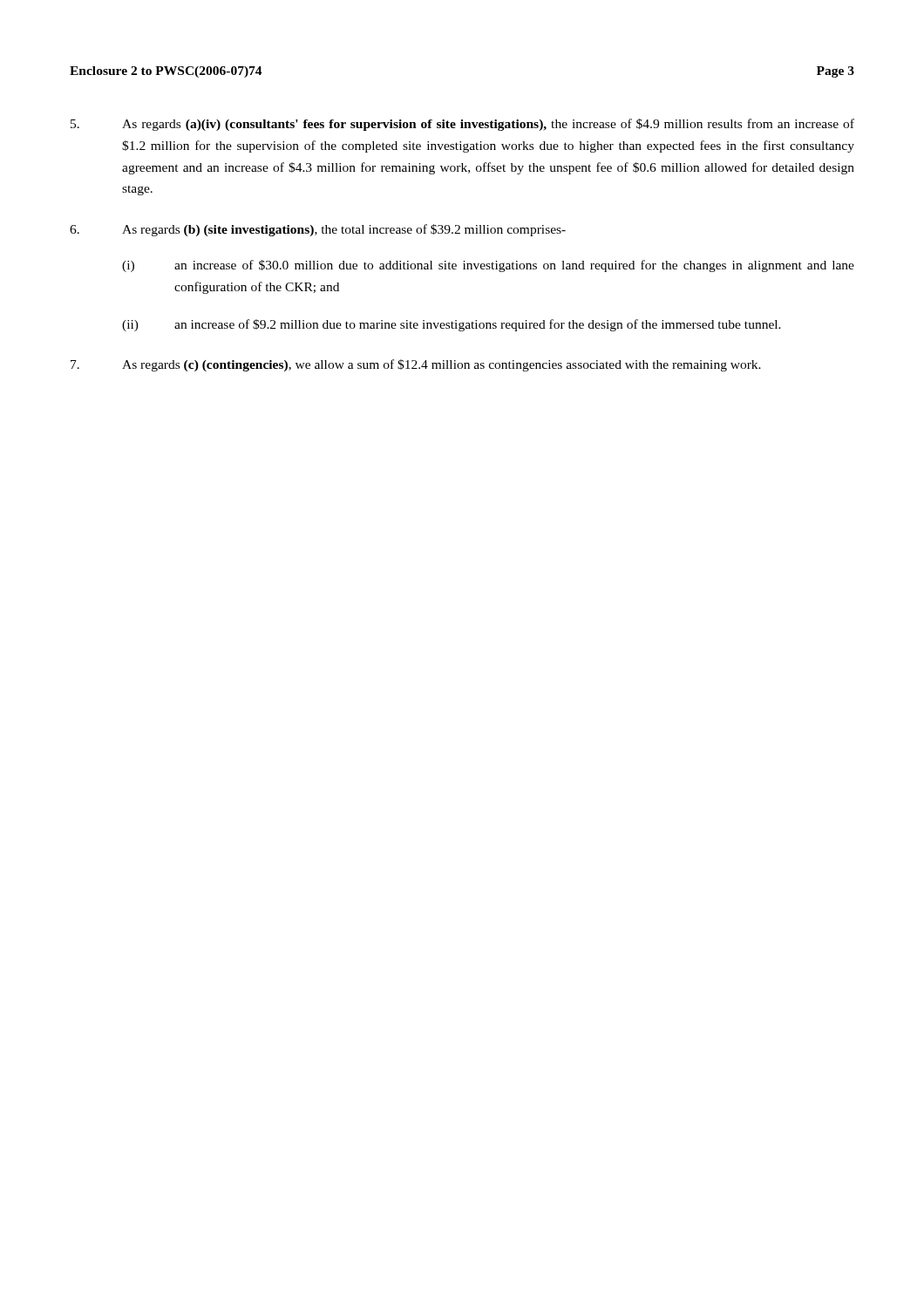This screenshot has width=924, height=1308.
Task: Locate the list item with the text "(i) an increase of"
Action: coord(488,276)
